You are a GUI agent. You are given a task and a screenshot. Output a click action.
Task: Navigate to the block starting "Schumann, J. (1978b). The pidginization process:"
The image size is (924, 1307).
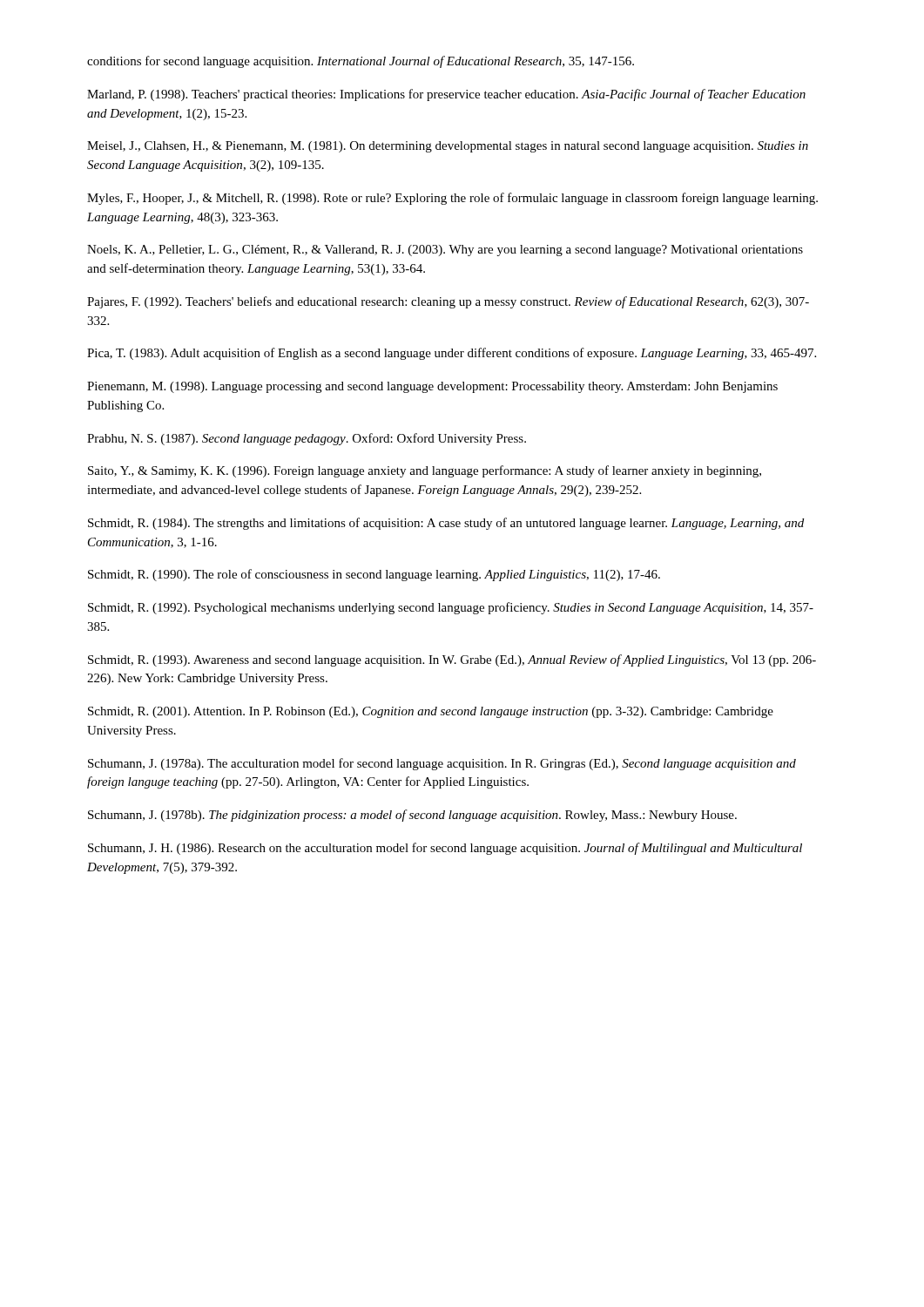(412, 815)
